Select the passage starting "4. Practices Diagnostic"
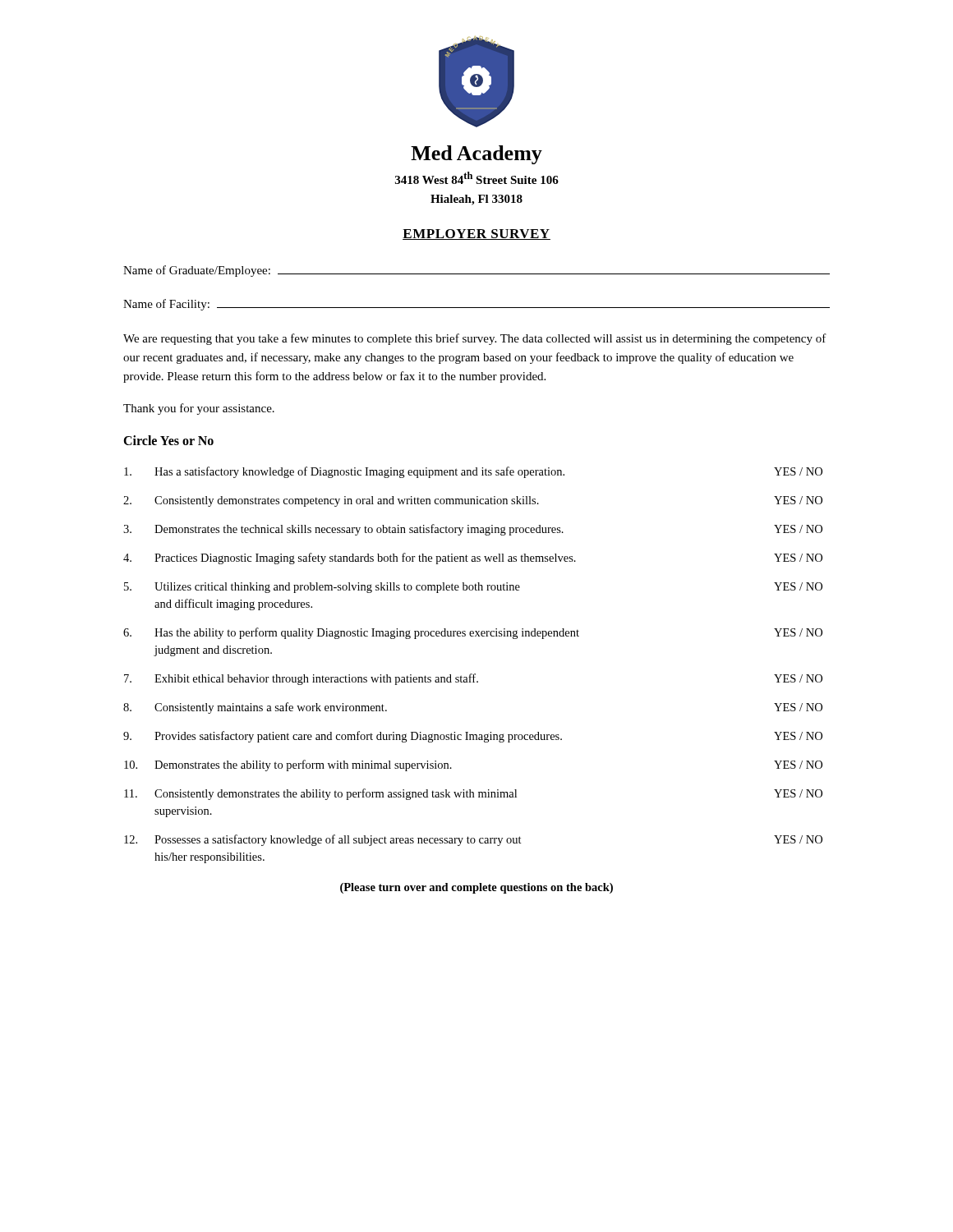 476,558
